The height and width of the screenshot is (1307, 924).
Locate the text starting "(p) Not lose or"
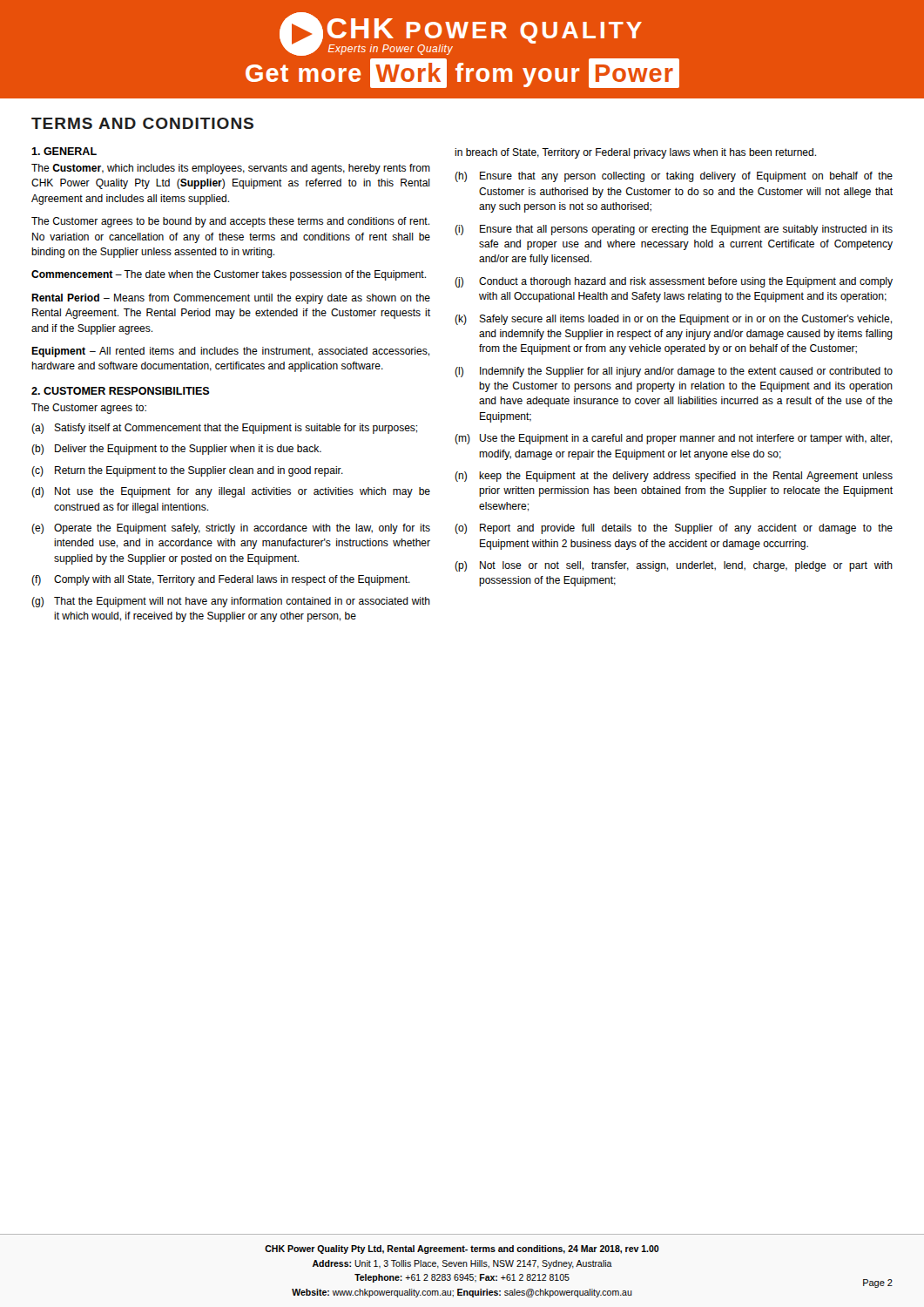(x=674, y=574)
